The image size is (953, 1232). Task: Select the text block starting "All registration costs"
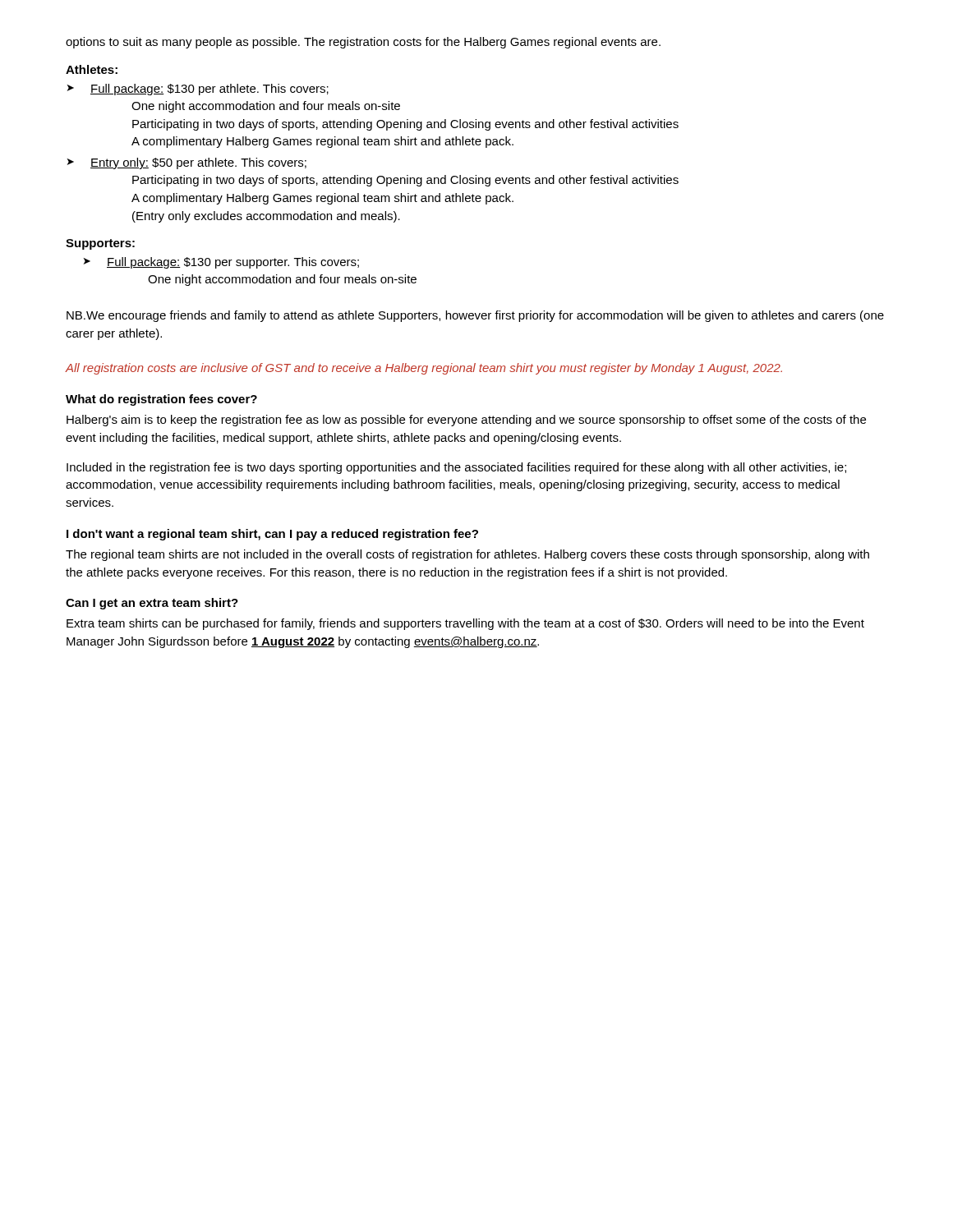click(425, 367)
